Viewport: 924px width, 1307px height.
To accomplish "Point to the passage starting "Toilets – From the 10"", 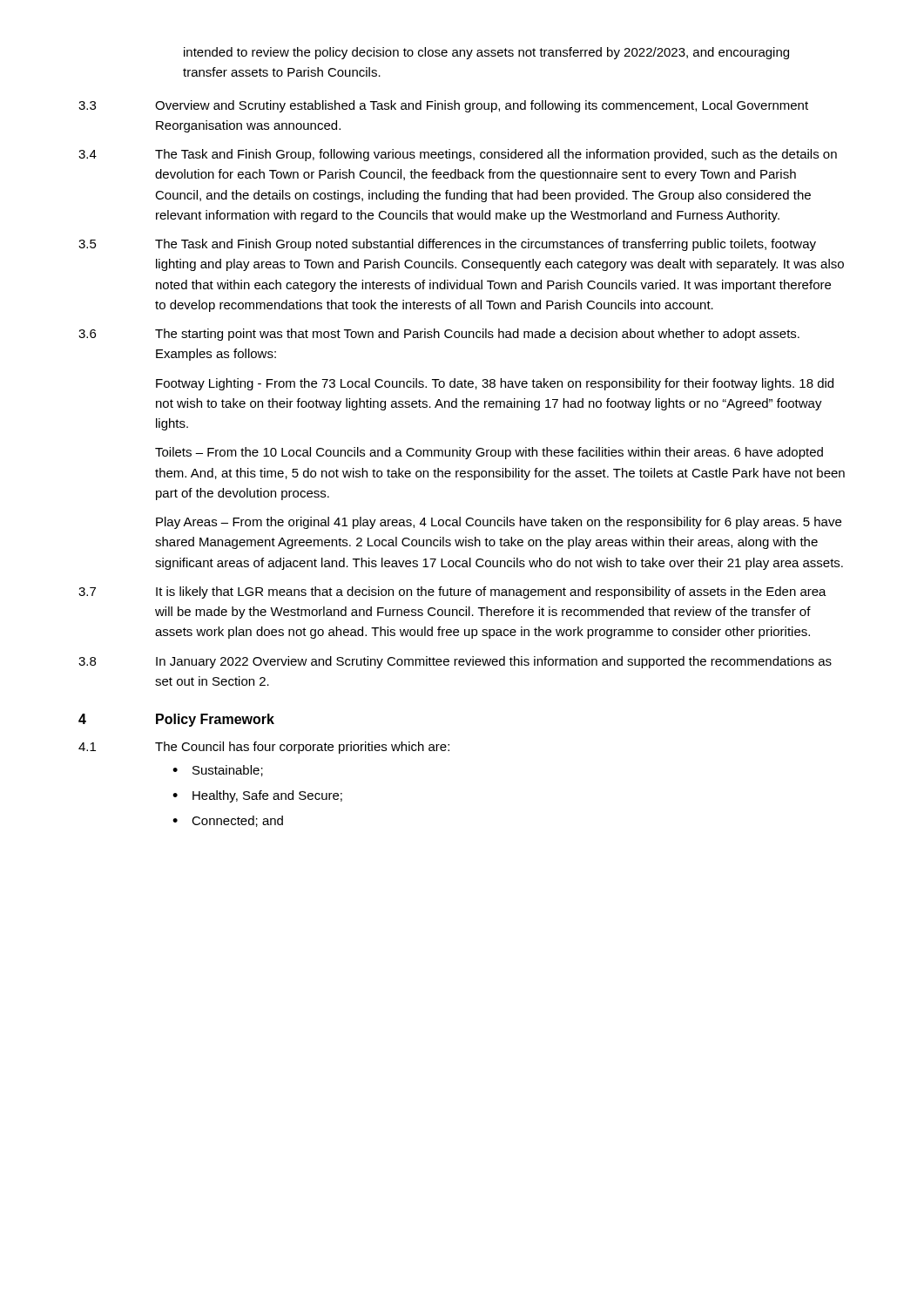I will [x=500, y=472].
